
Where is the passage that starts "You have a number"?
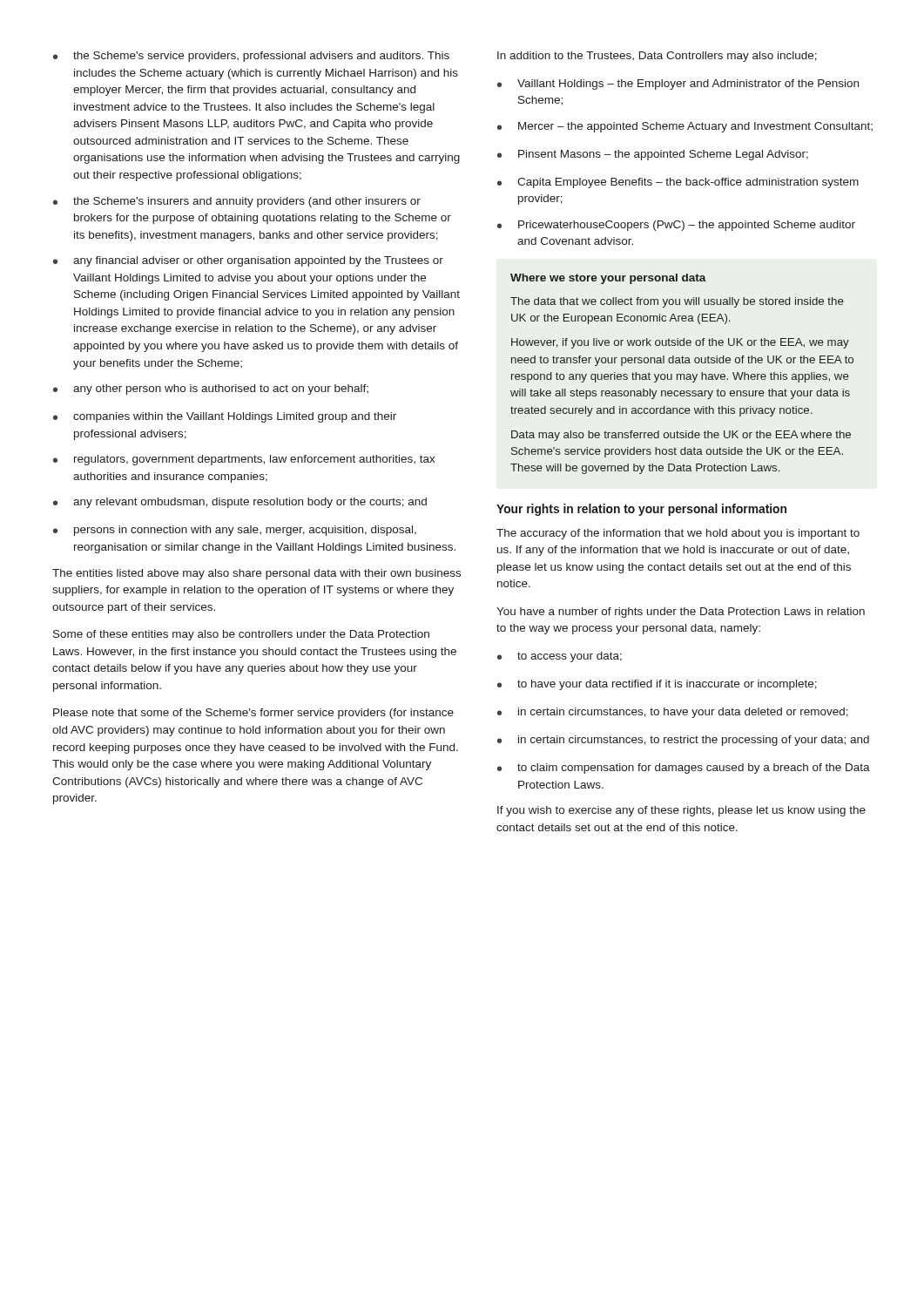pos(681,620)
